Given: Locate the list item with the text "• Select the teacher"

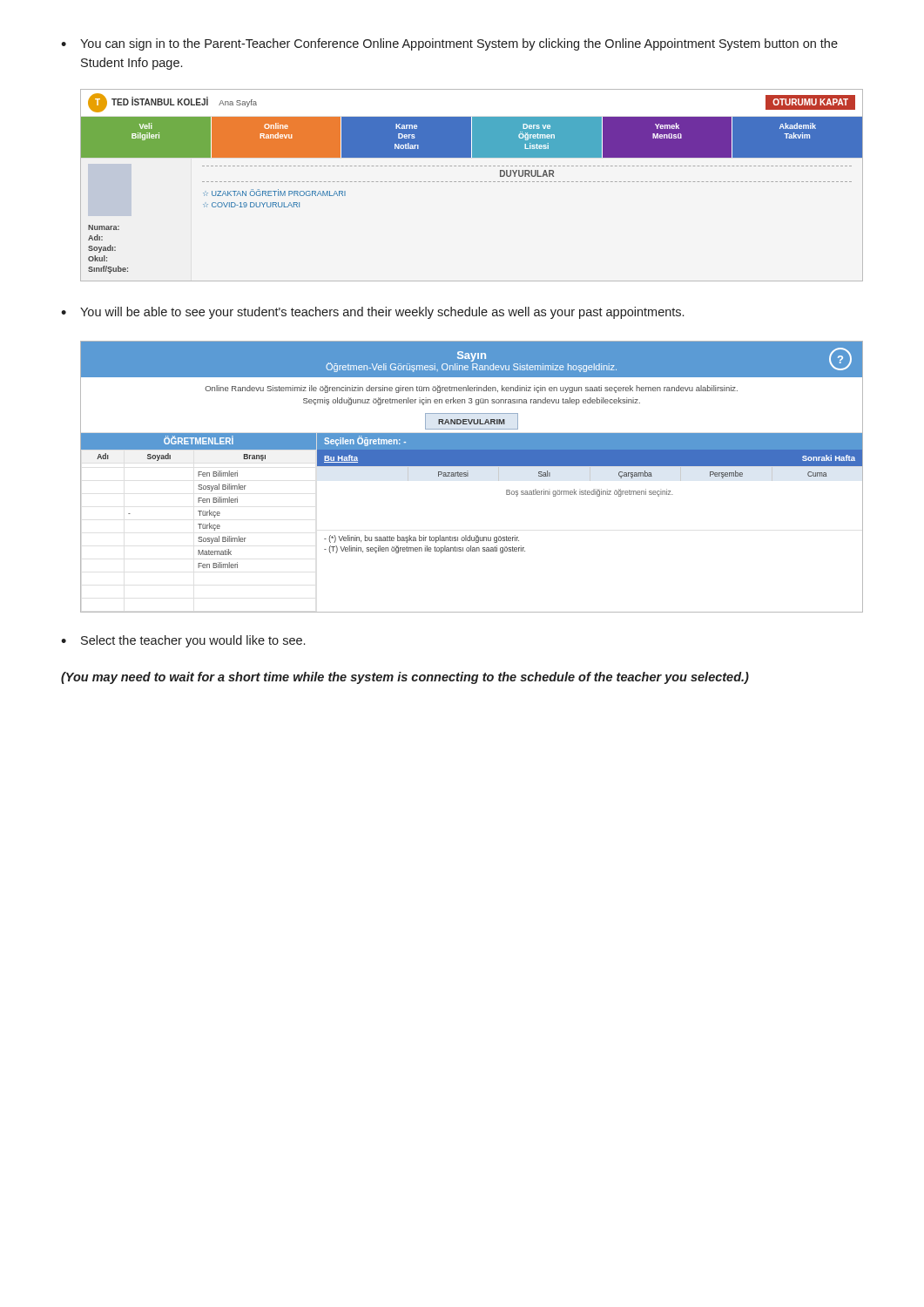Looking at the screenshot, I should coord(183,641).
